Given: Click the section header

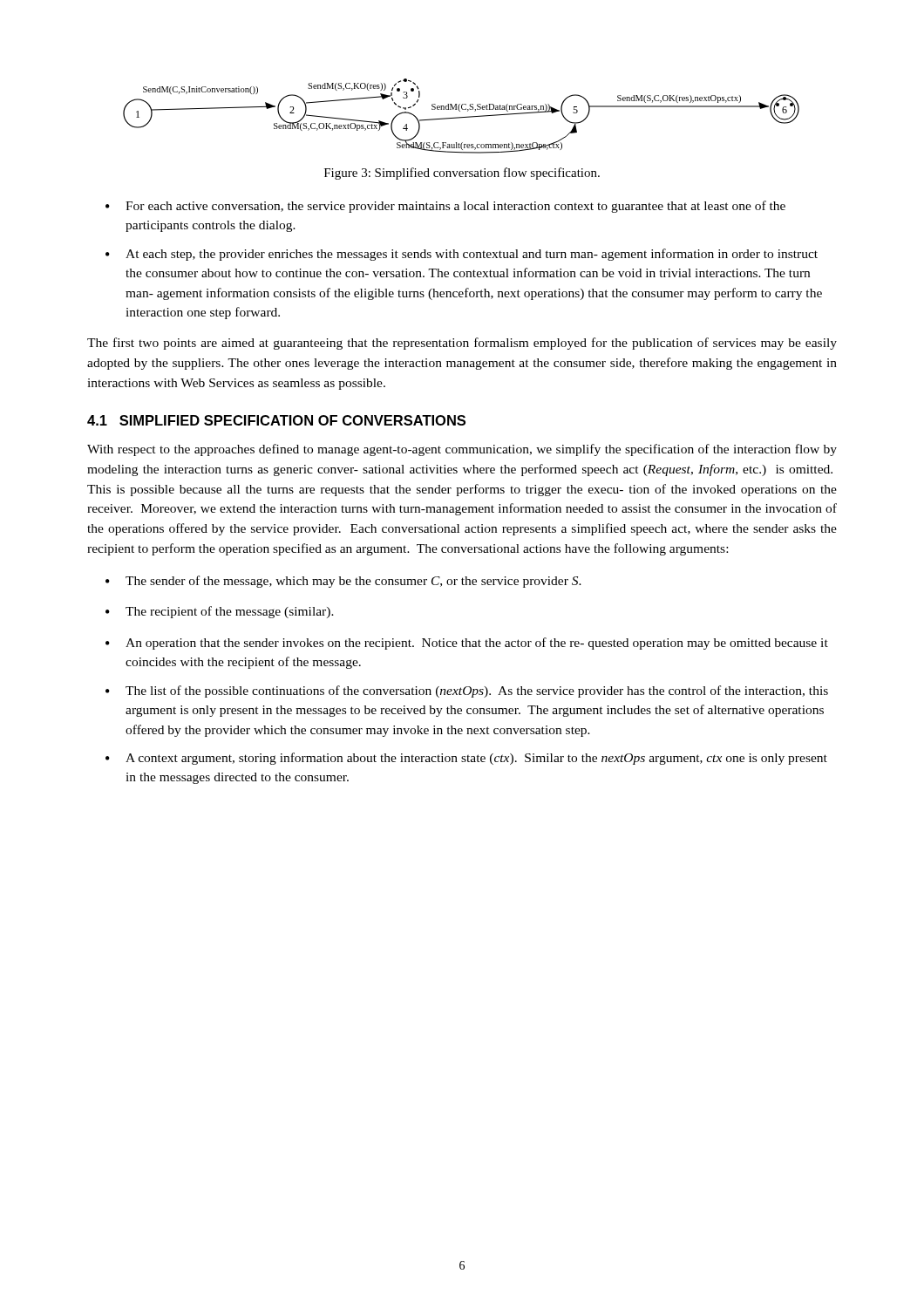Looking at the screenshot, I should (277, 420).
